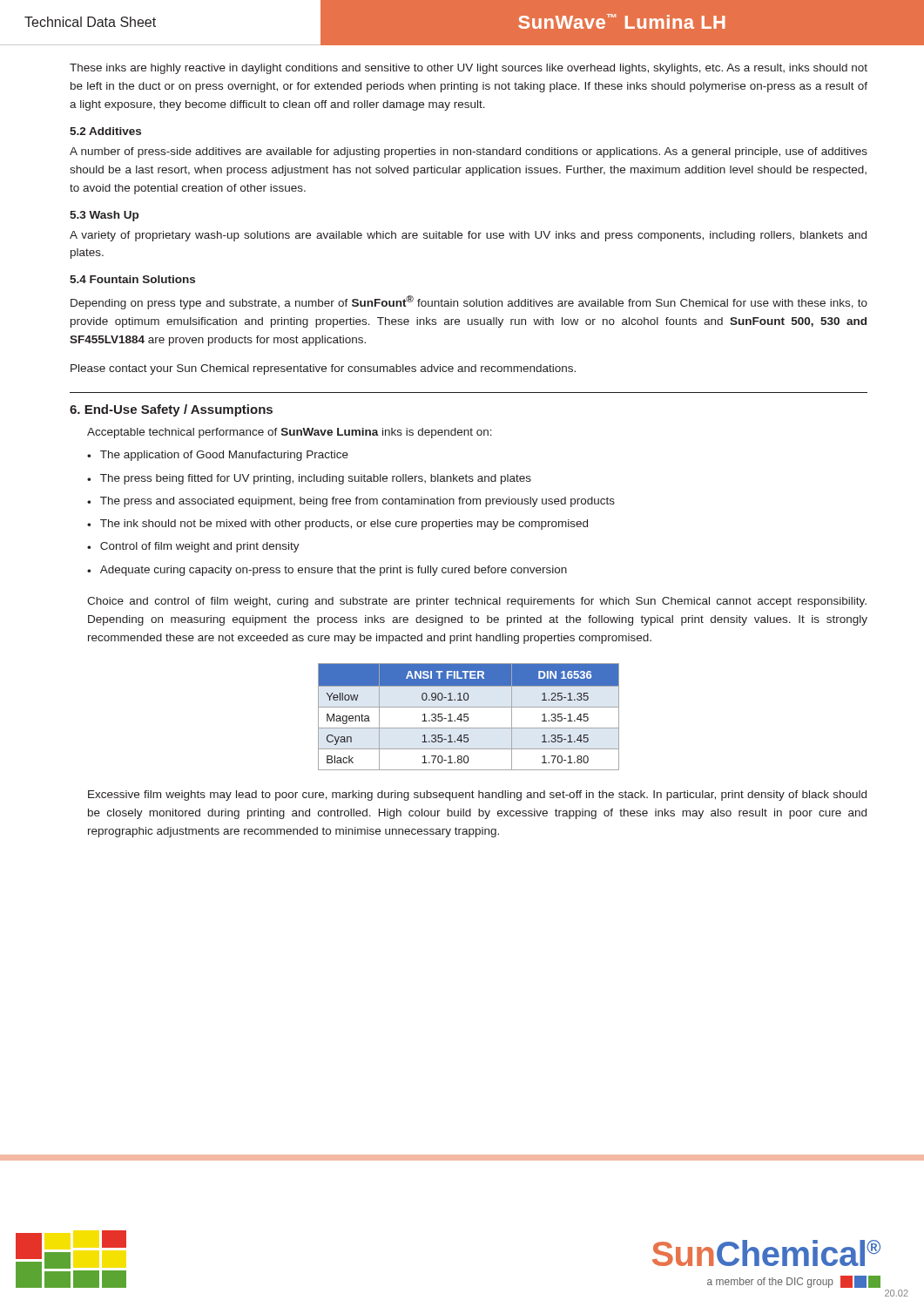924x1307 pixels.
Task: Click the passage that begins "• Control of film weight"
Action: (x=193, y=548)
